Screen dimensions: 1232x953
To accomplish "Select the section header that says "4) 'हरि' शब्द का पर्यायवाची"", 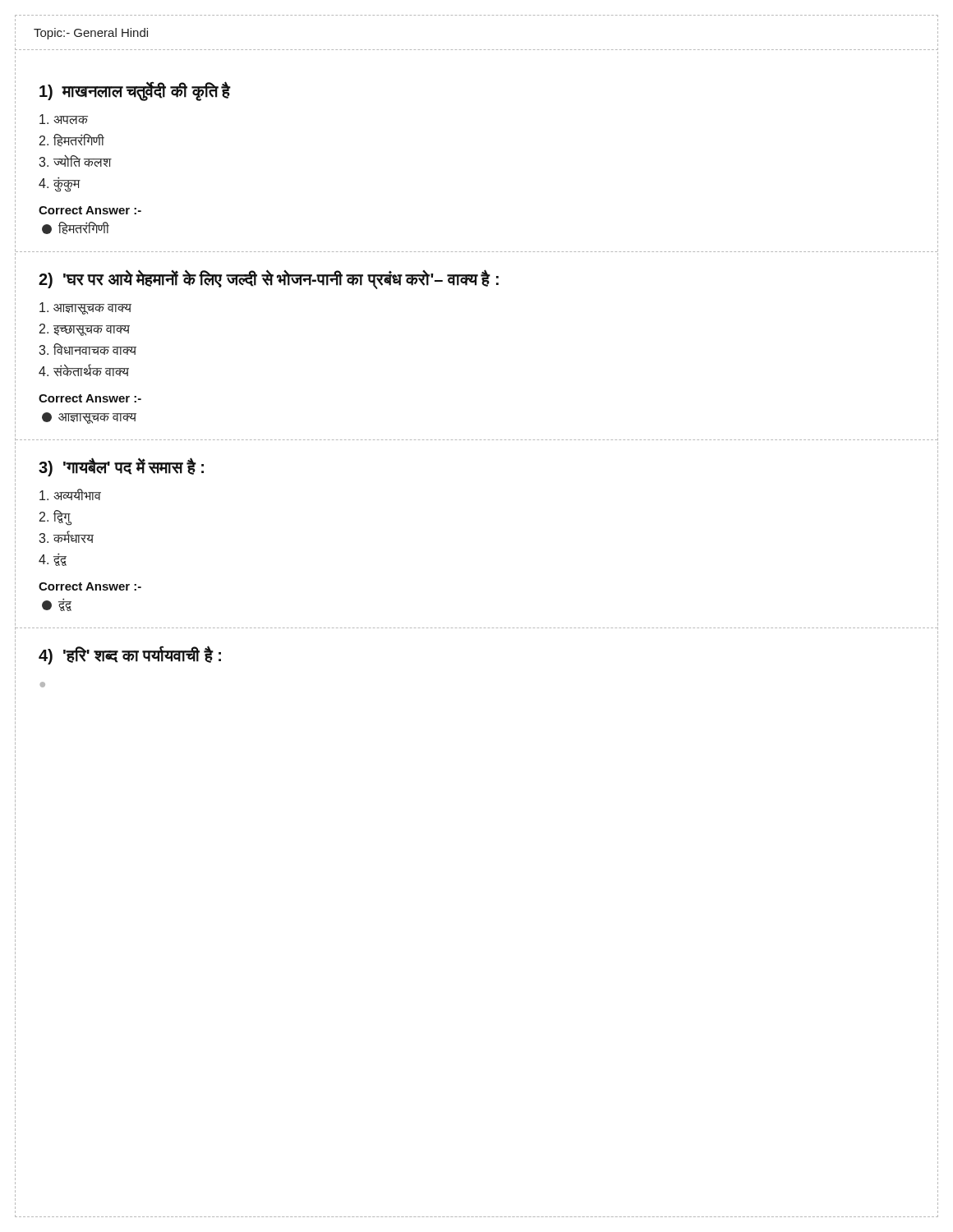I will click(131, 655).
